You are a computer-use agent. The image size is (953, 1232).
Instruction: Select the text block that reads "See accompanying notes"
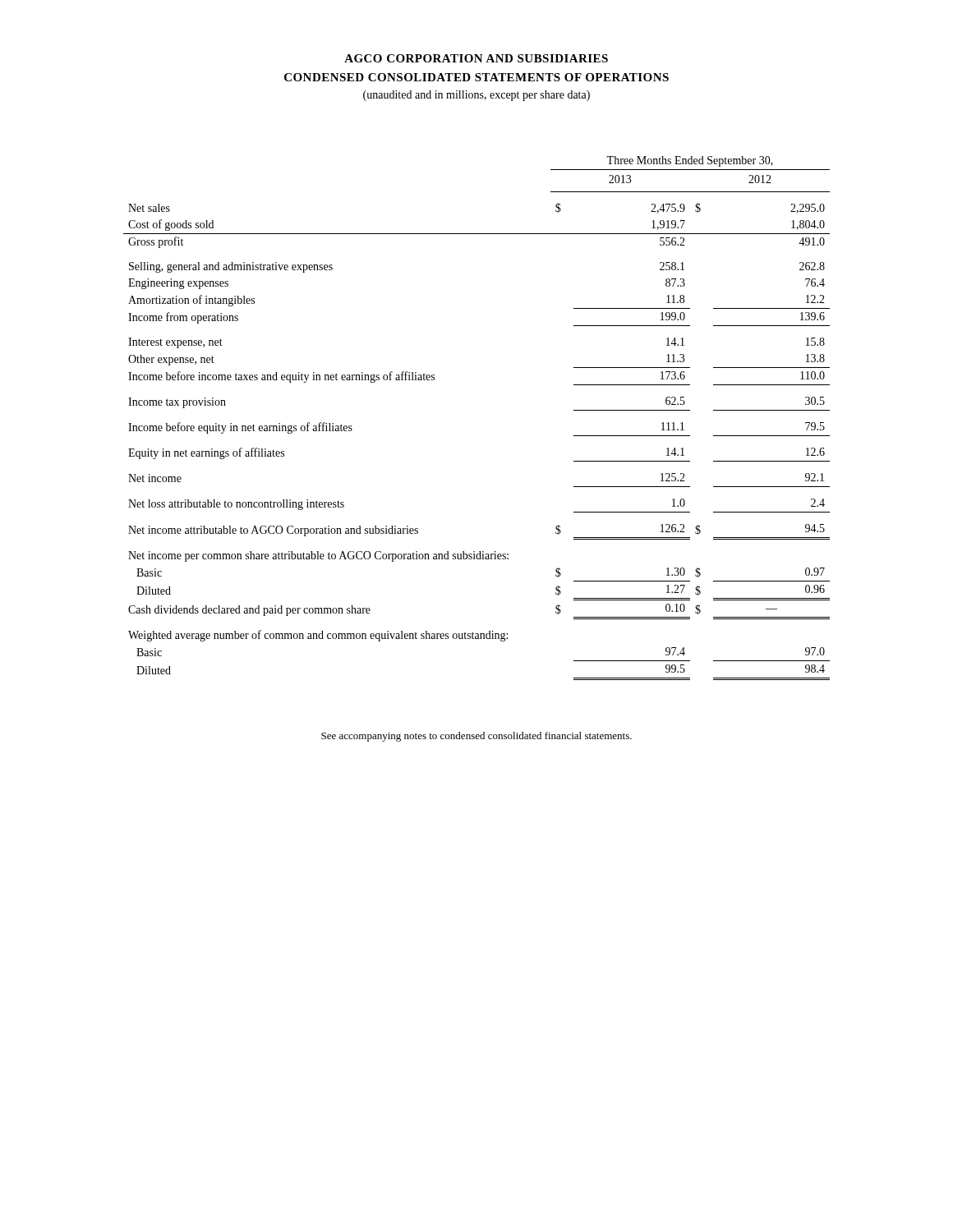pos(476,736)
